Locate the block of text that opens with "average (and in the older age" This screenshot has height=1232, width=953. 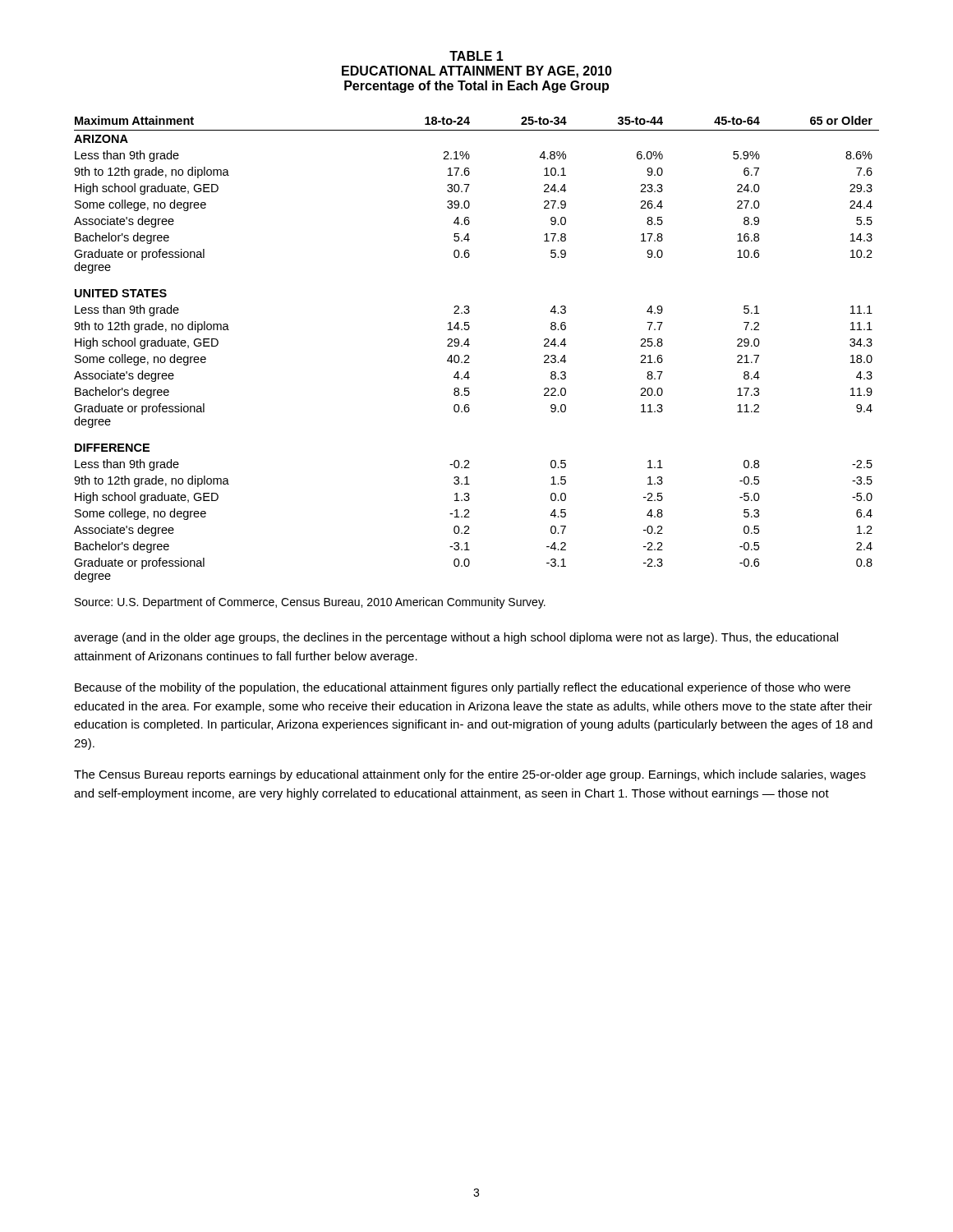point(456,646)
